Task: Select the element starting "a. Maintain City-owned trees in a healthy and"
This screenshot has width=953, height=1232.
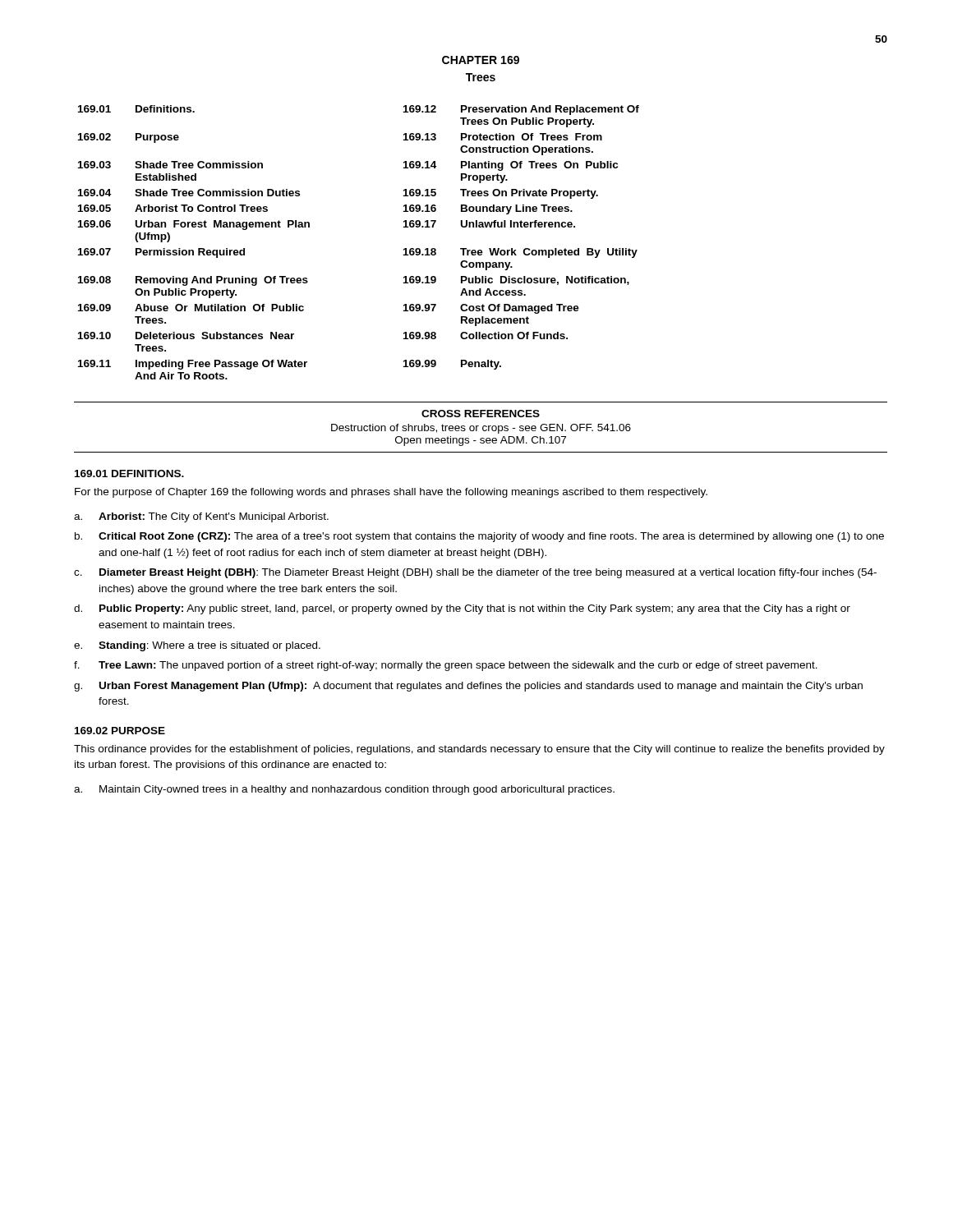Action: click(x=481, y=789)
